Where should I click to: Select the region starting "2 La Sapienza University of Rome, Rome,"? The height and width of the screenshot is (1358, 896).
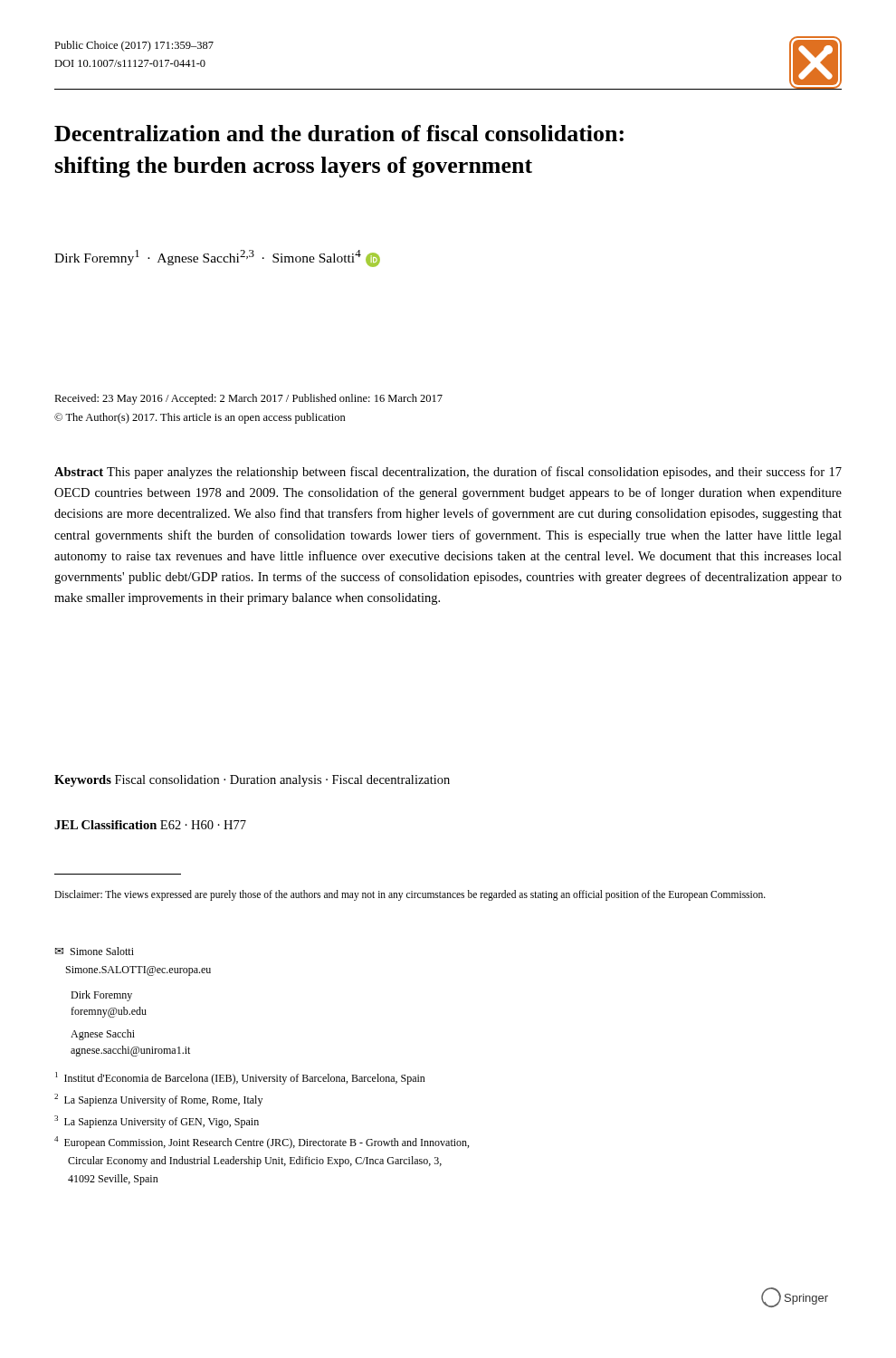coord(159,1099)
